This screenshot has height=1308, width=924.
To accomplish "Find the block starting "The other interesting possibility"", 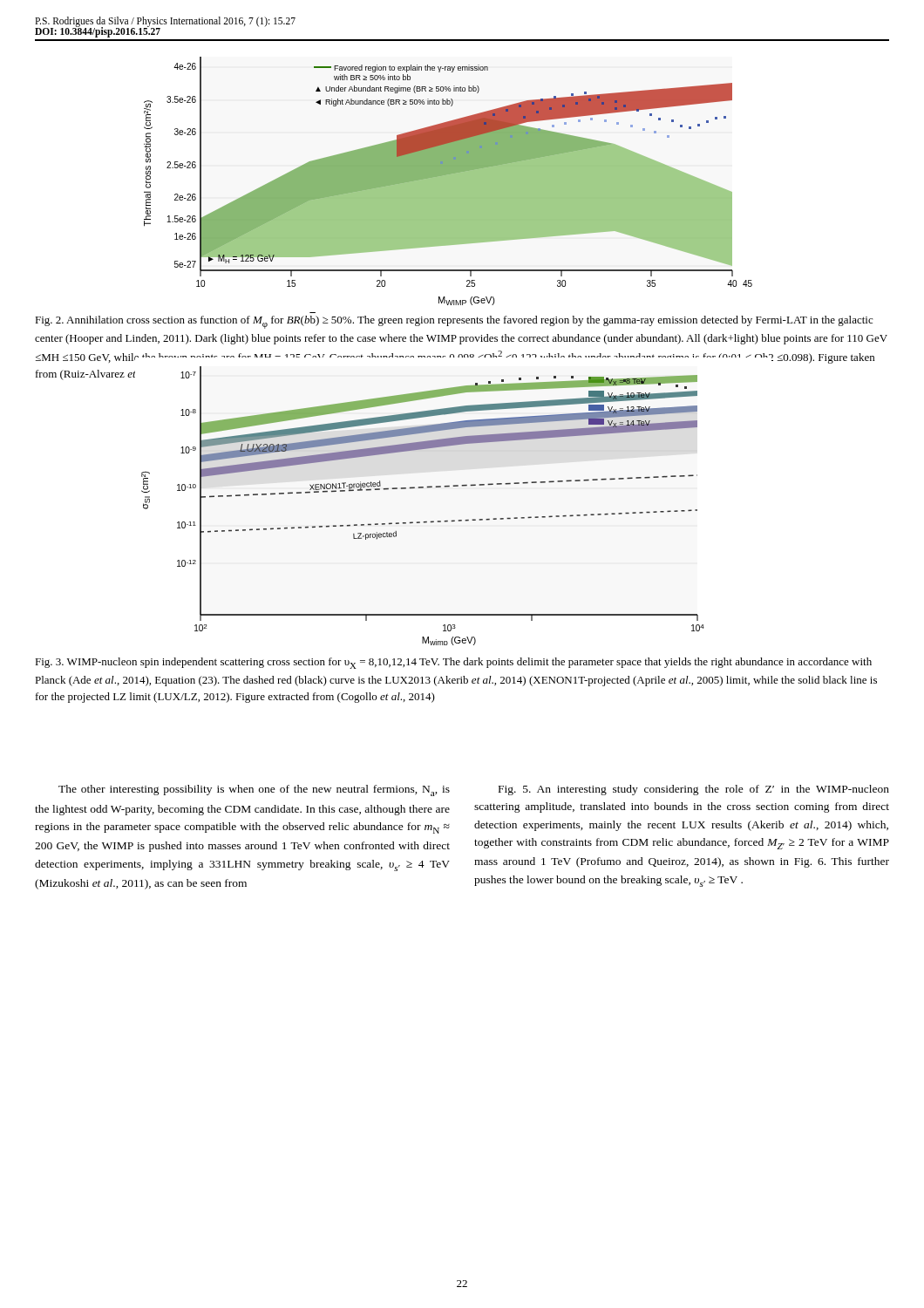I will coord(264,790).
